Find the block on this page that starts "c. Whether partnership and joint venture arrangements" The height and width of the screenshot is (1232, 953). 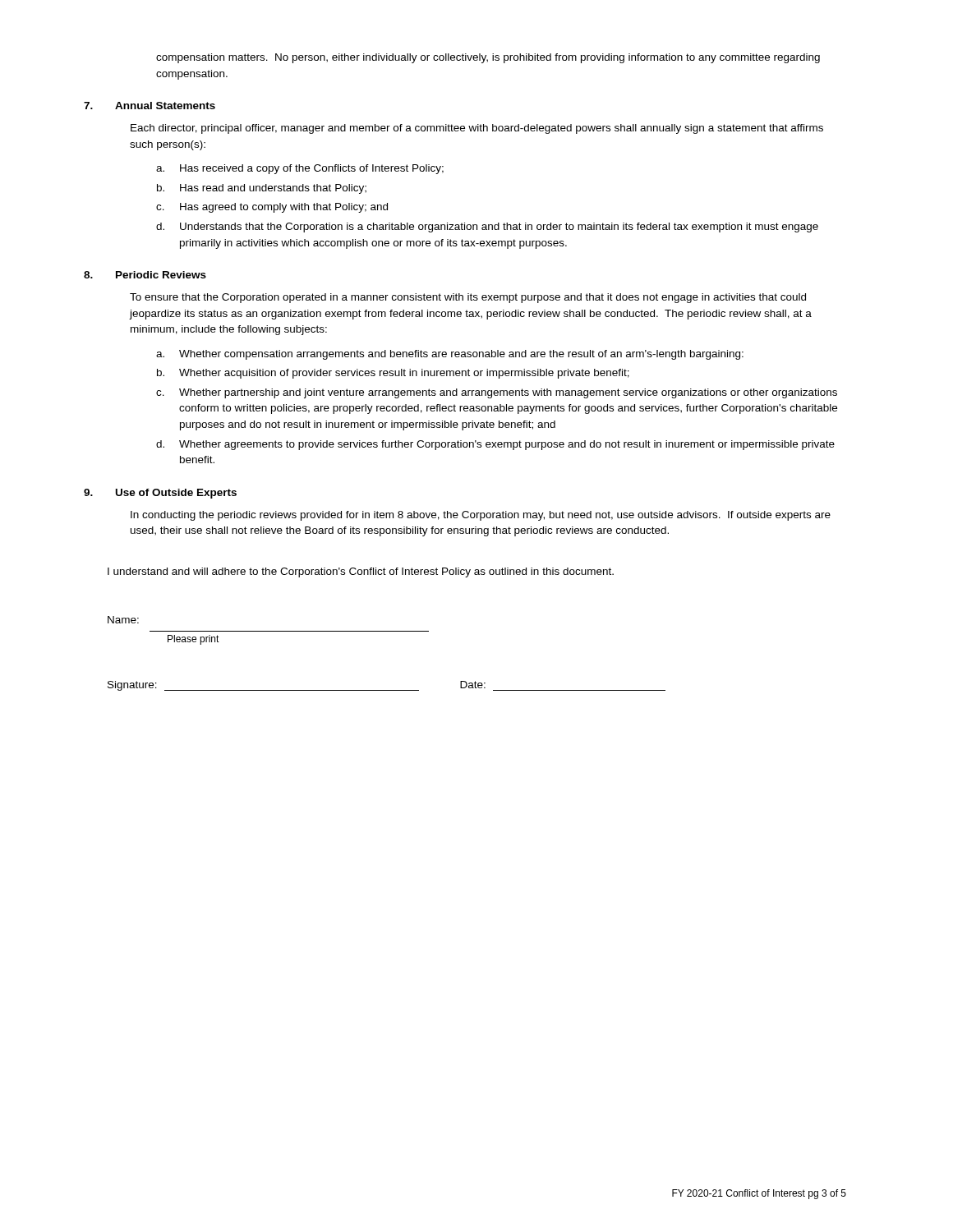click(x=501, y=408)
